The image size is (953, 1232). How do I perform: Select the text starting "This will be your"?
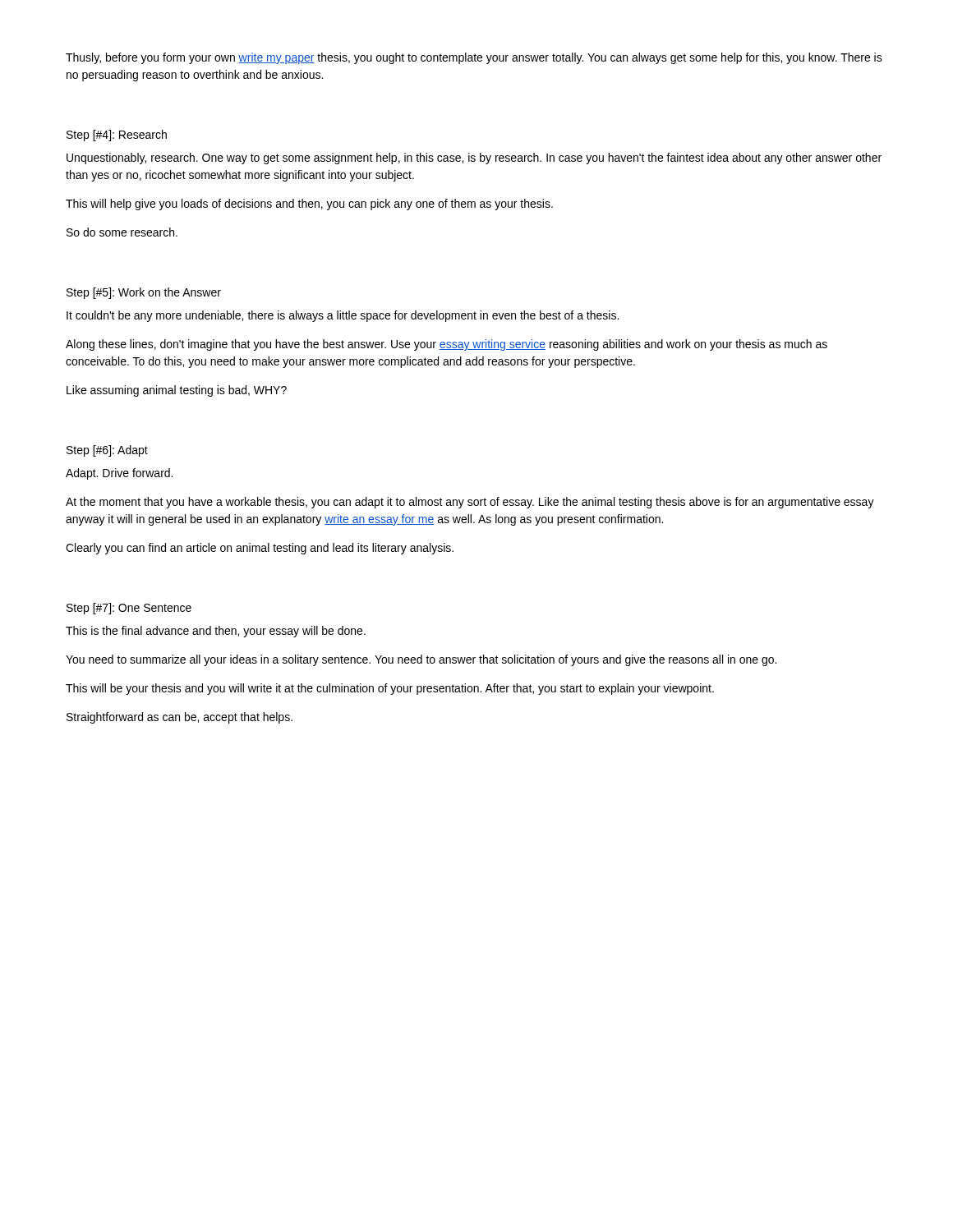(390, 688)
